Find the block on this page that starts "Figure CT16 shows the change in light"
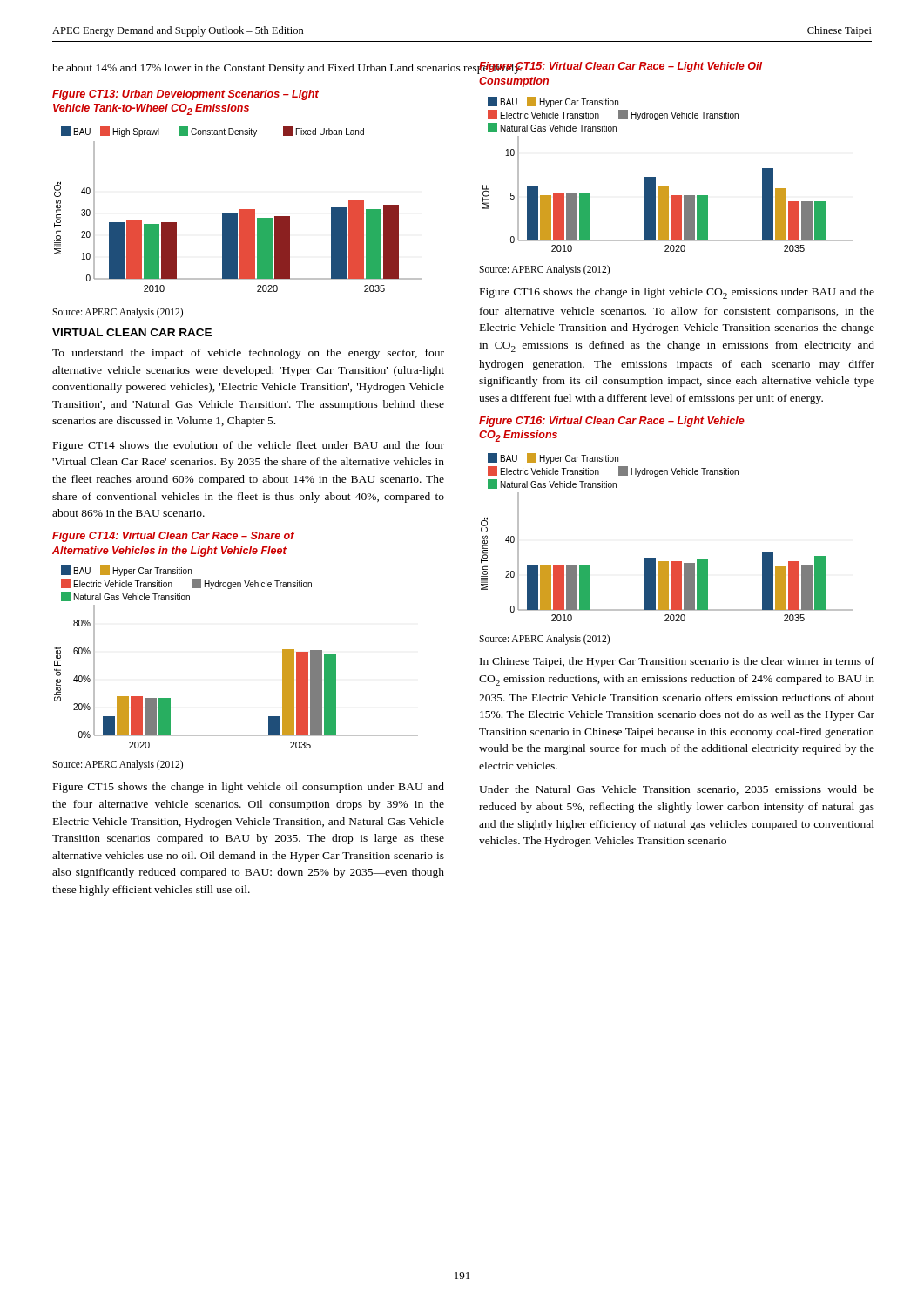 (x=677, y=344)
